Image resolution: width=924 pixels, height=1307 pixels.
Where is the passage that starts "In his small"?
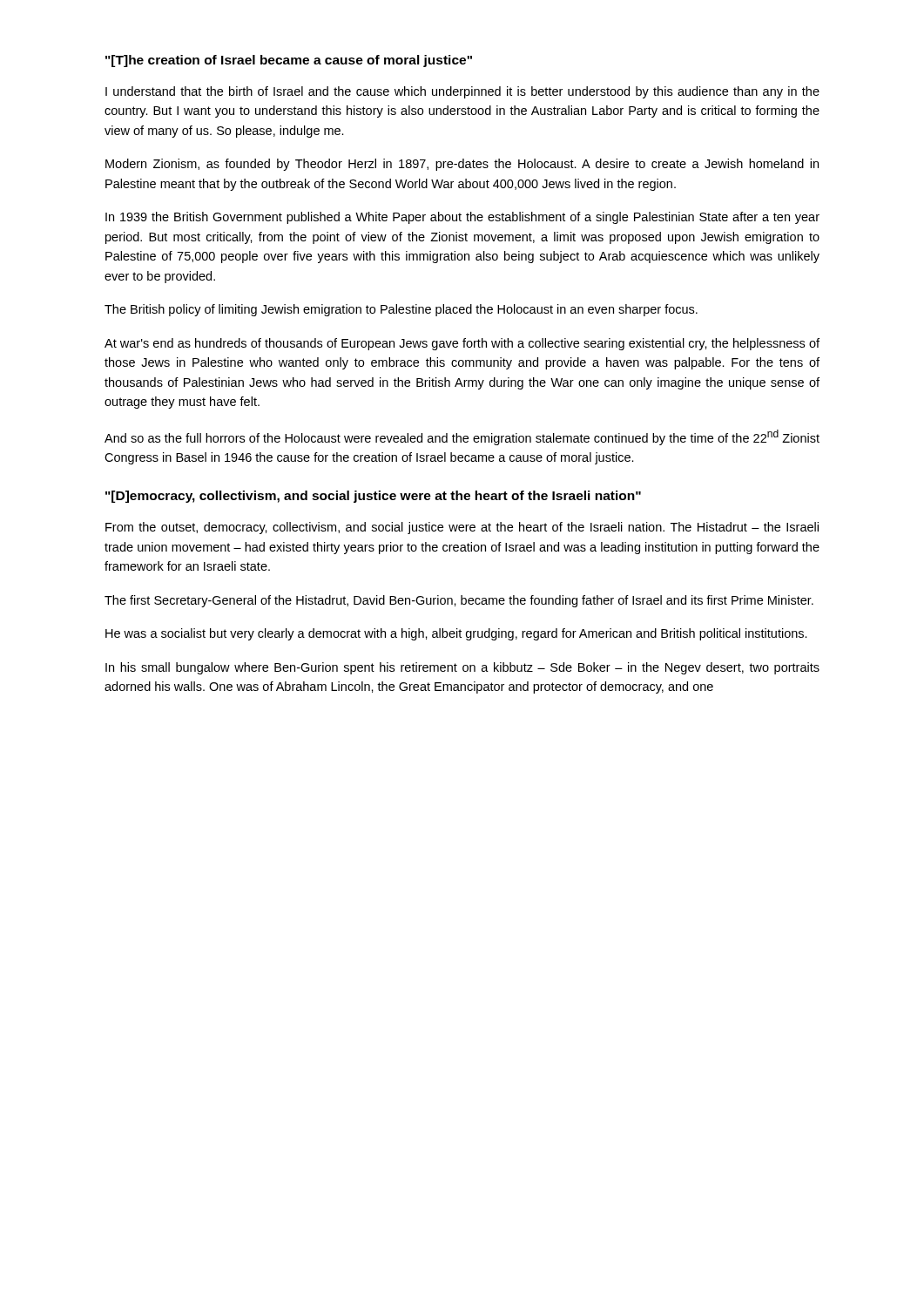[462, 677]
